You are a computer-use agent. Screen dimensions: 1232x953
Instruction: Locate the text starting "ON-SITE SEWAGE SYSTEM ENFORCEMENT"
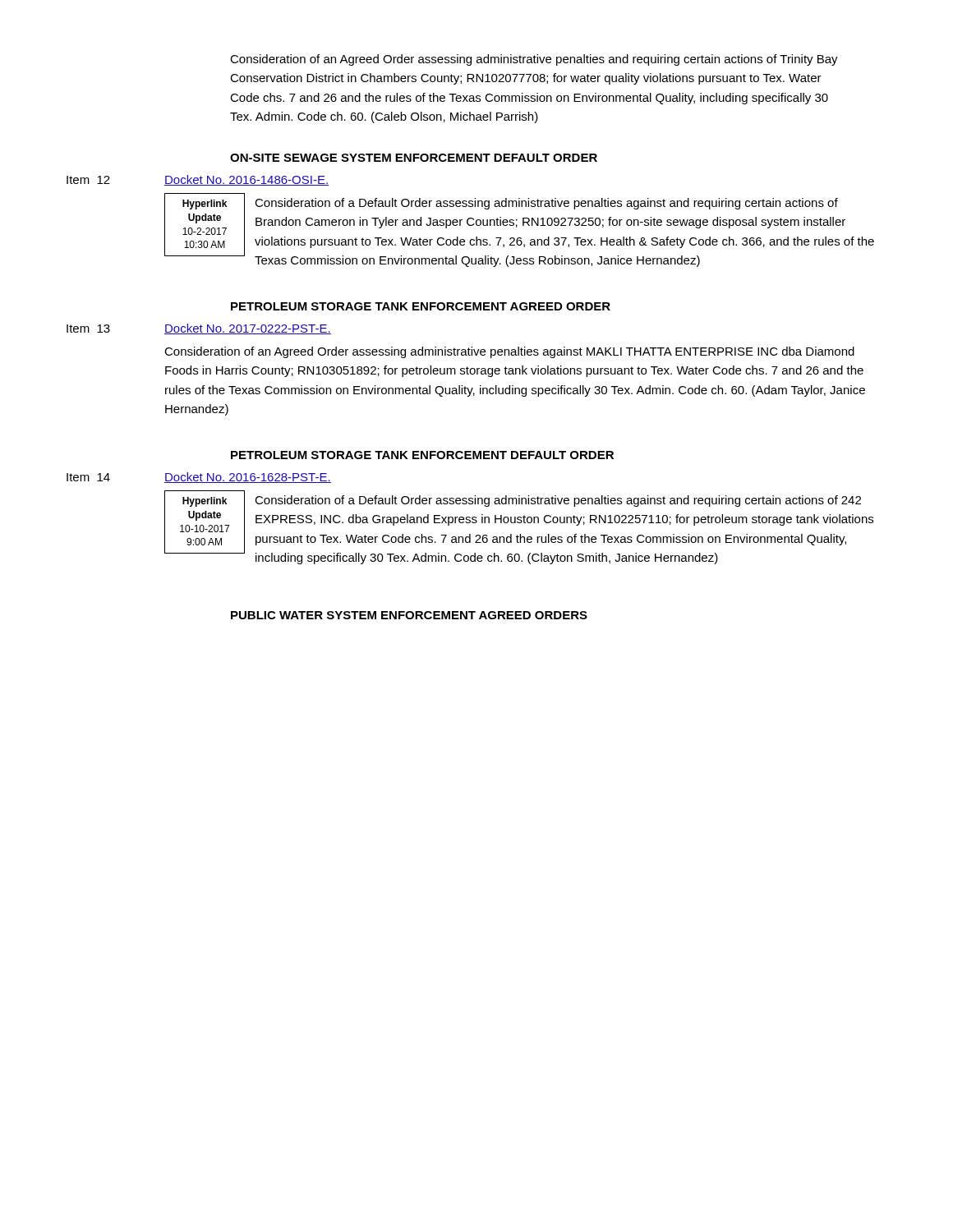tap(414, 157)
